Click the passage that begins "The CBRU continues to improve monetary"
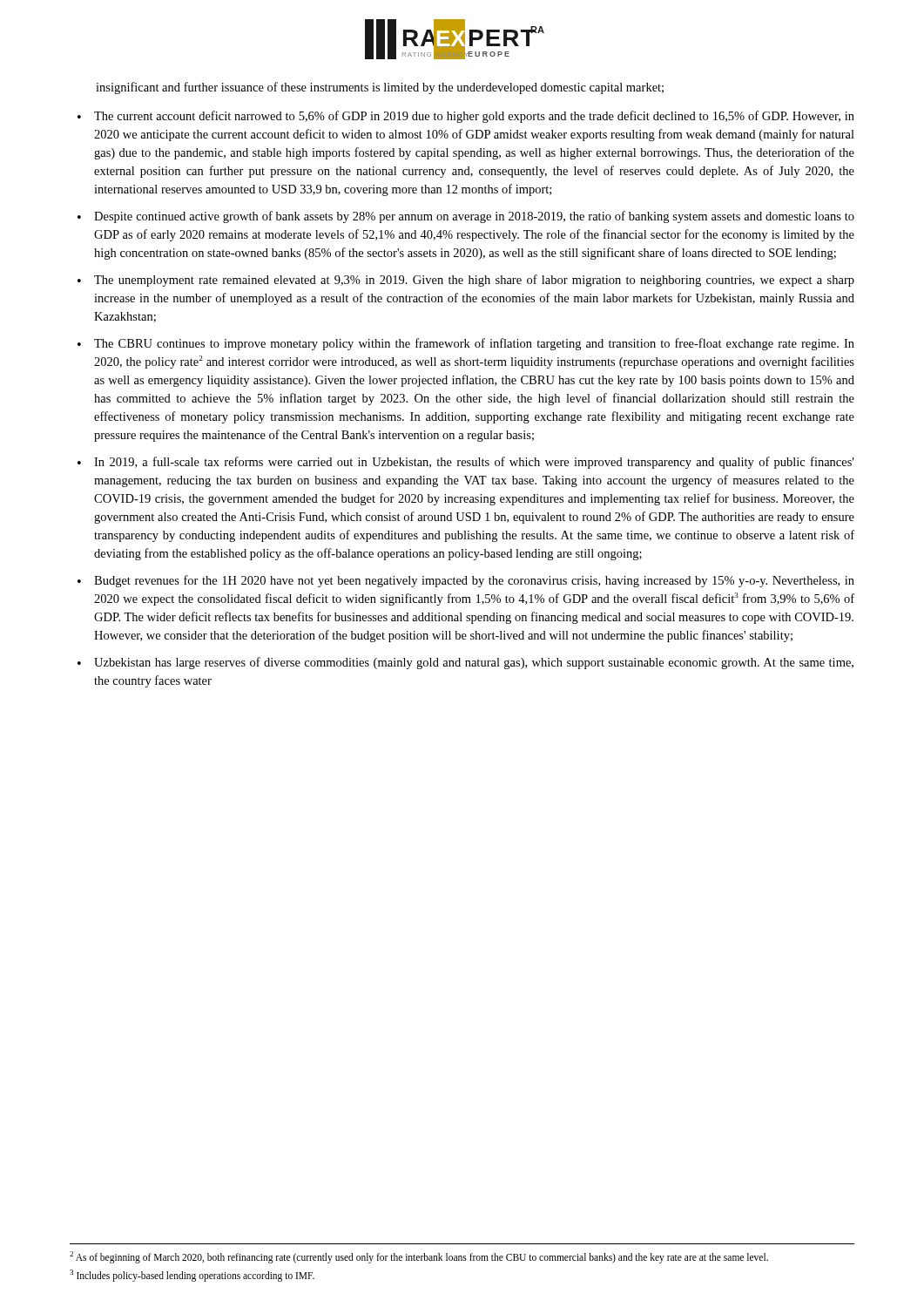 coord(474,389)
